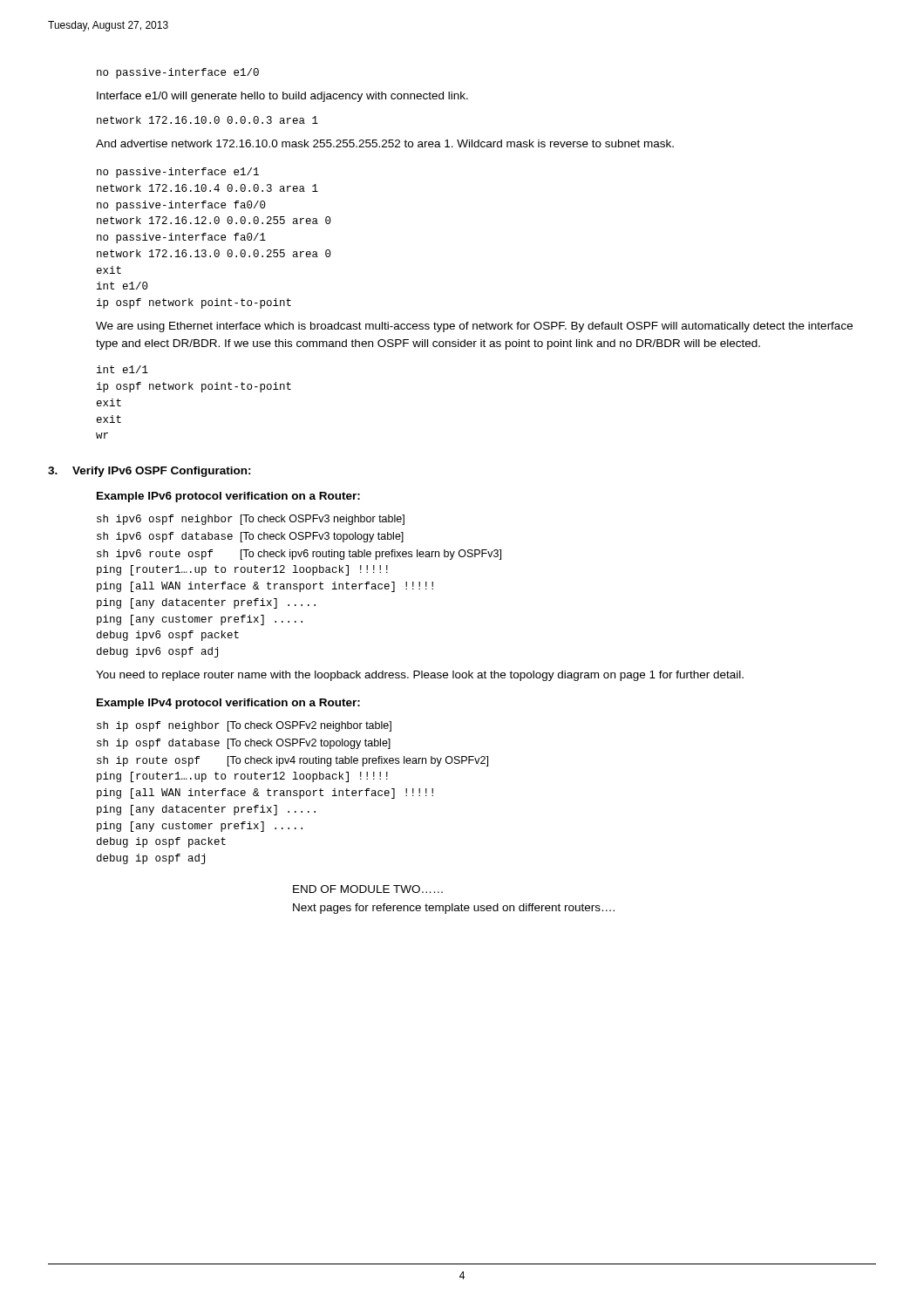Locate the text block containing "END OF MODULE TWO…… Next pages for"
The width and height of the screenshot is (924, 1308).
tap(454, 898)
